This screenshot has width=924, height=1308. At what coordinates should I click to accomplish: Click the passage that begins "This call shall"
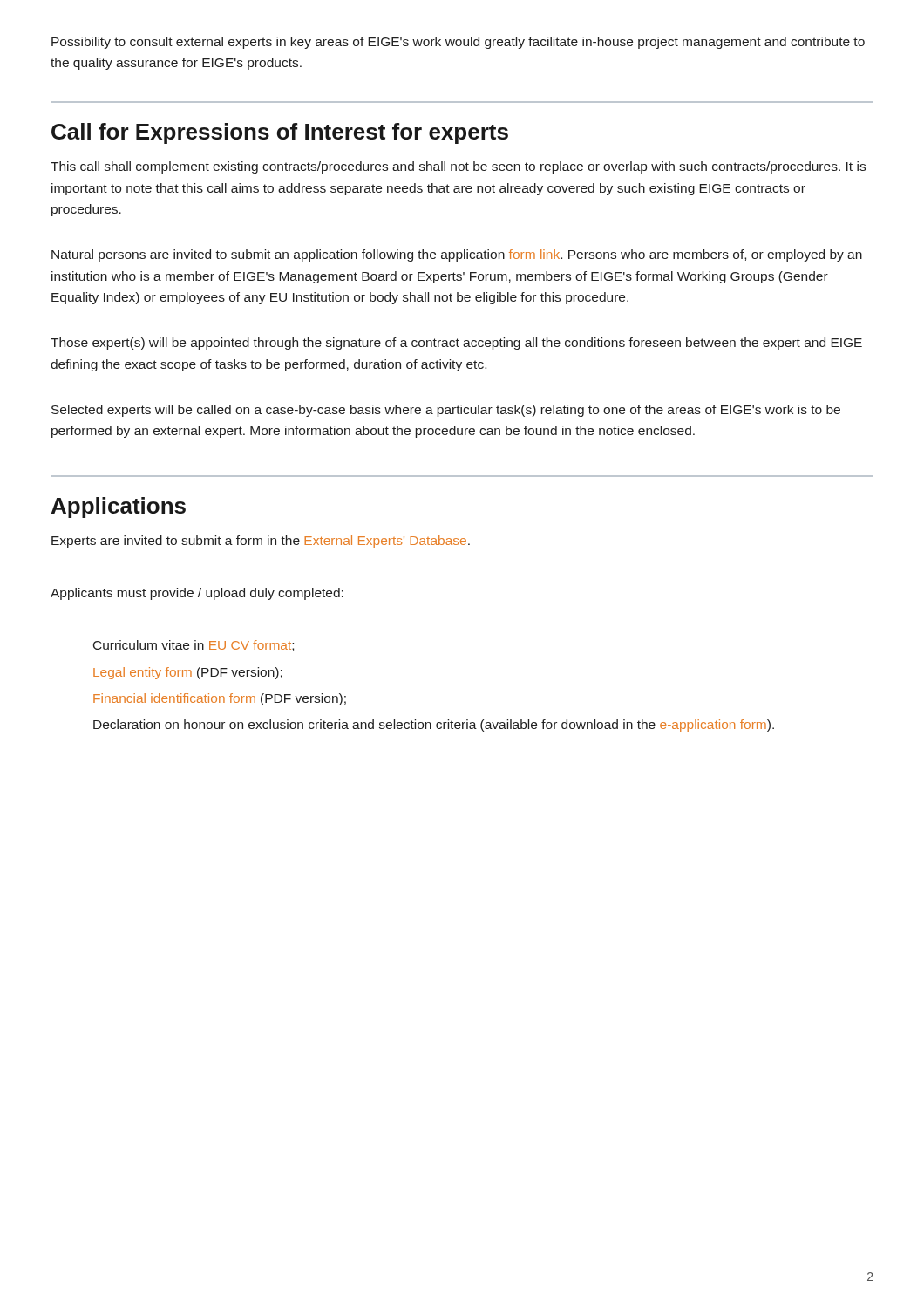tap(458, 188)
